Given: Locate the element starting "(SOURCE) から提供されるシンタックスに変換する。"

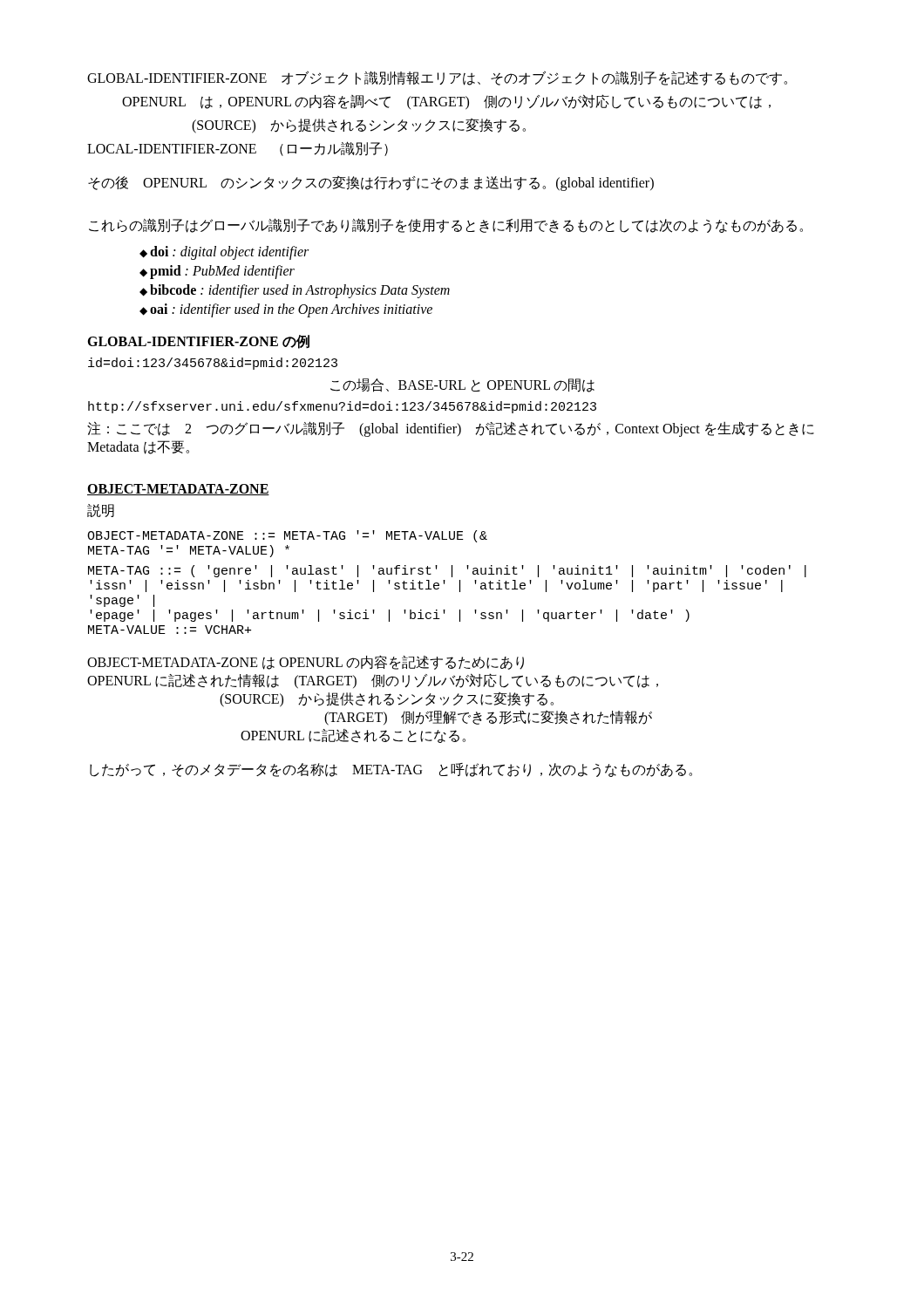Looking at the screenshot, I should pos(363,125).
